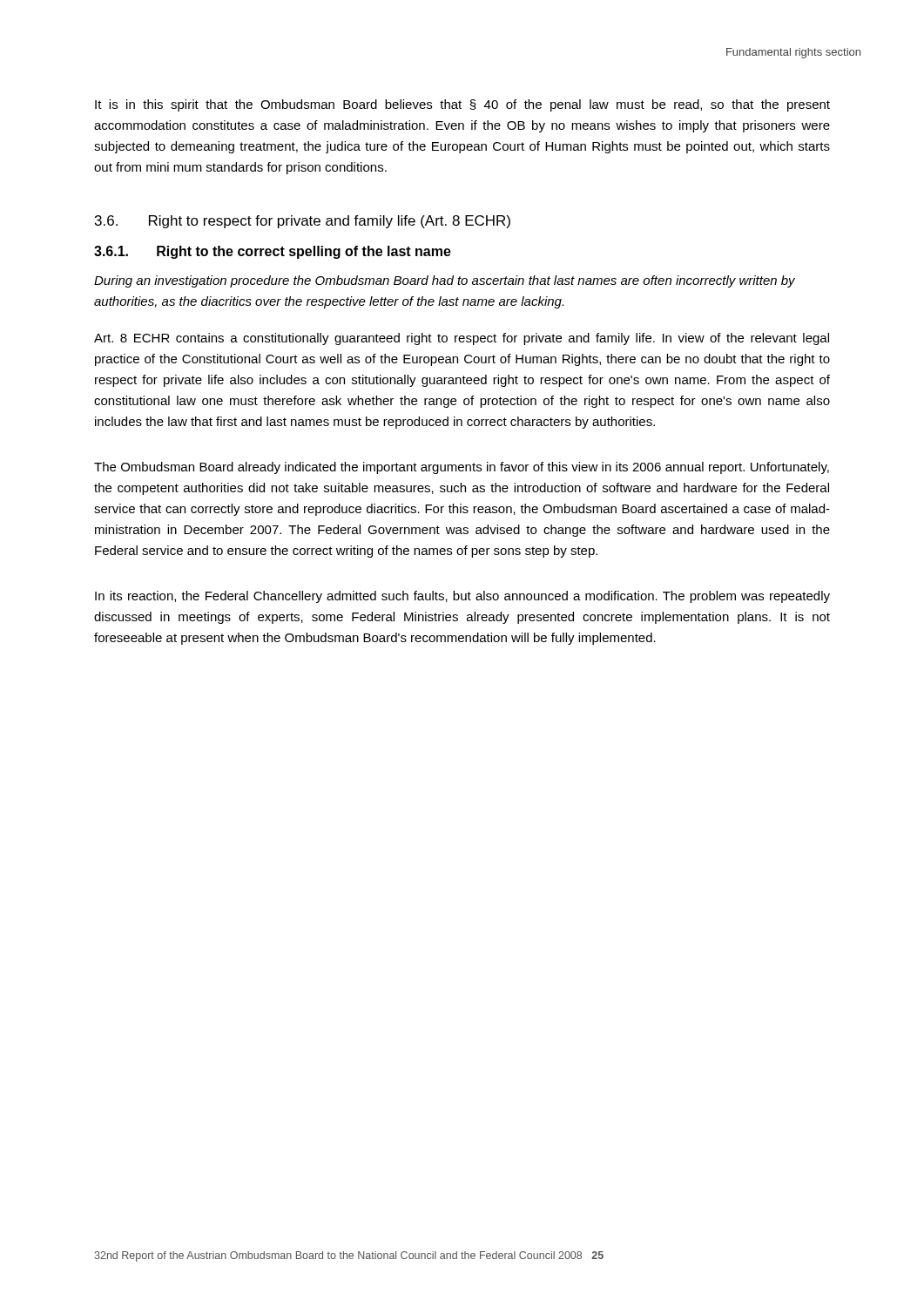Locate the block of text that opens with "The Ombudsman Board already indicated"
924x1307 pixels.
pos(462,508)
